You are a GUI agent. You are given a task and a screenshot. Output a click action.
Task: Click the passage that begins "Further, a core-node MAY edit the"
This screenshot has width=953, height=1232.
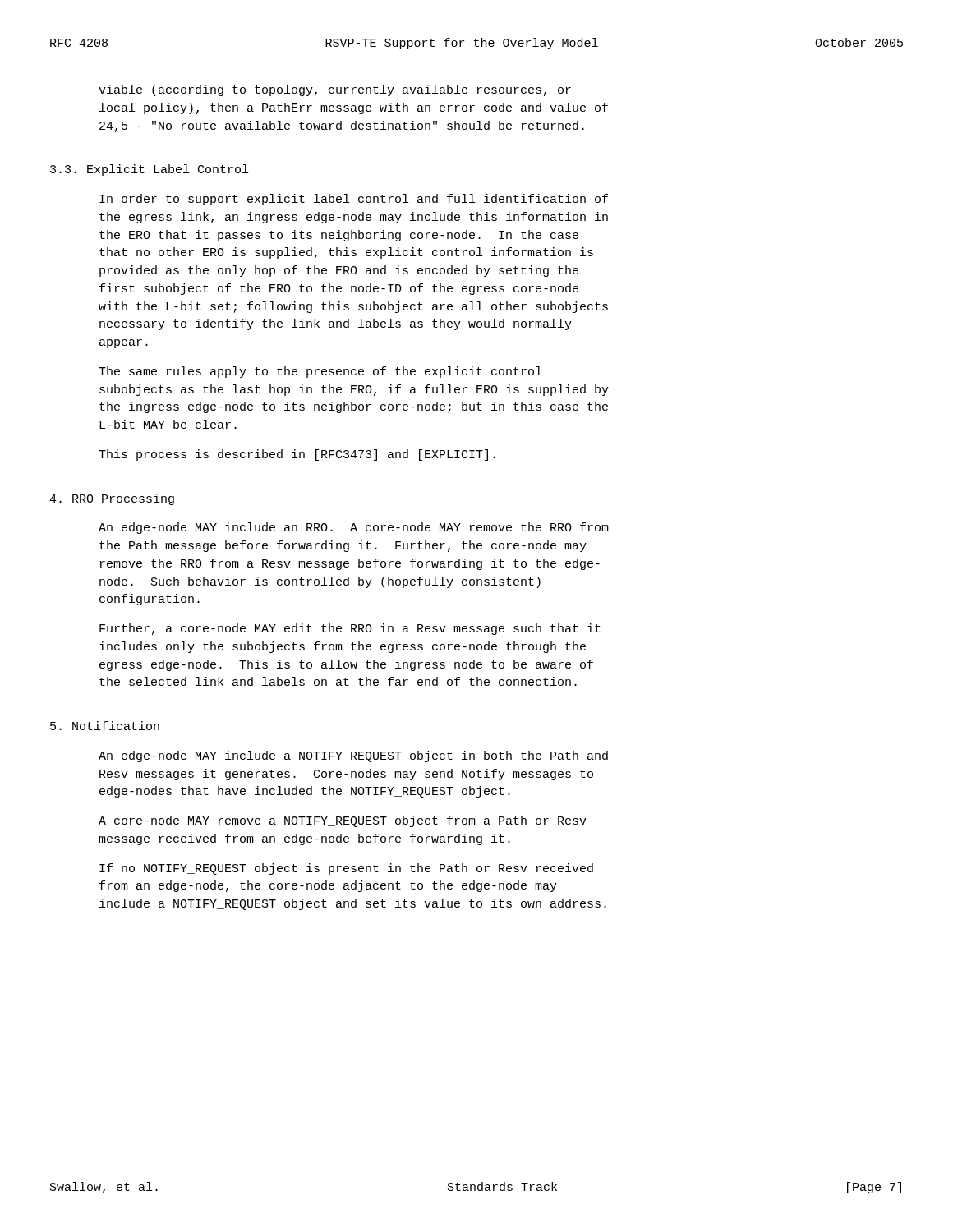[x=350, y=656]
